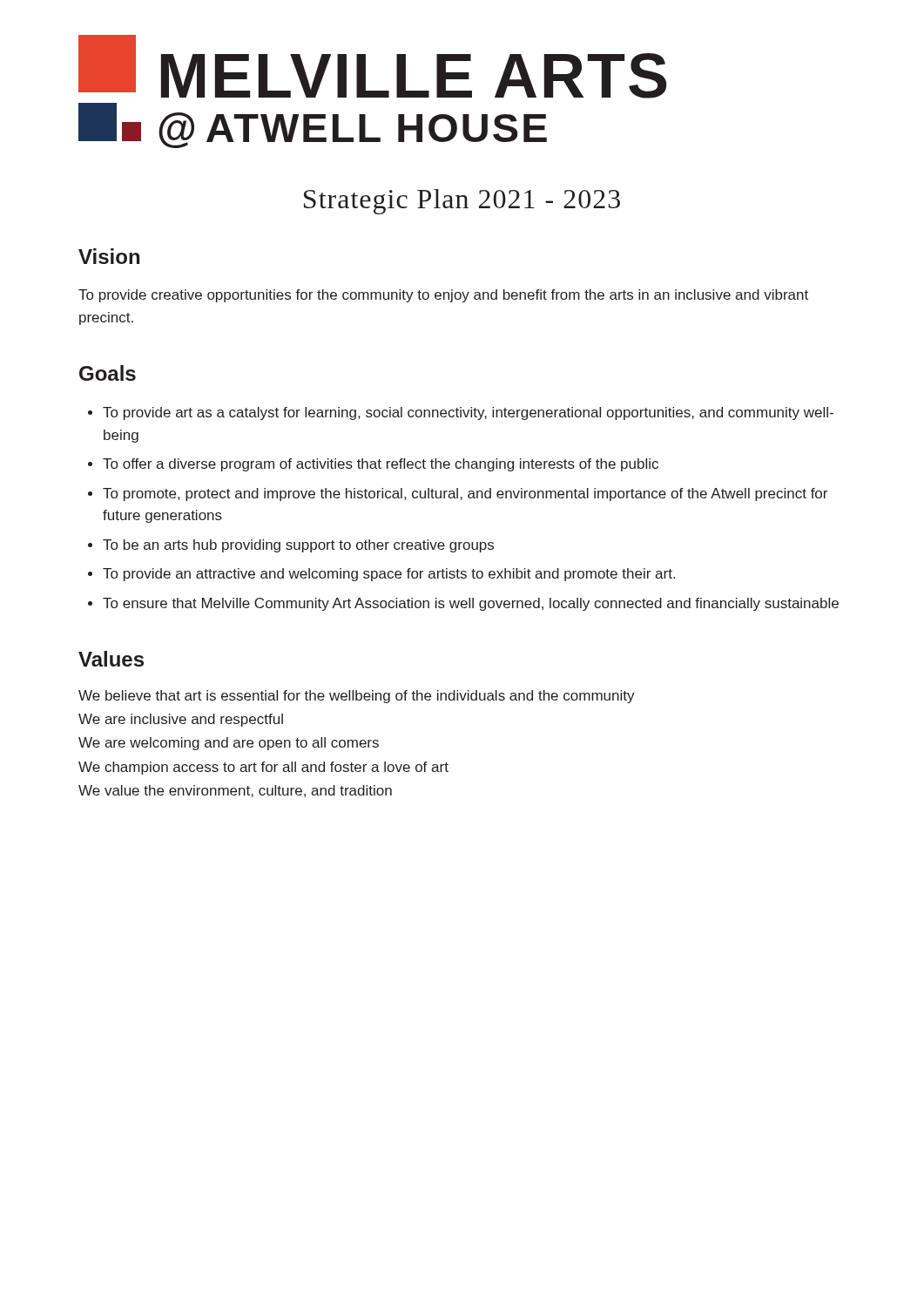Find the block starting "We believe that"
Screen dimensions: 1307x924
click(x=357, y=697)
